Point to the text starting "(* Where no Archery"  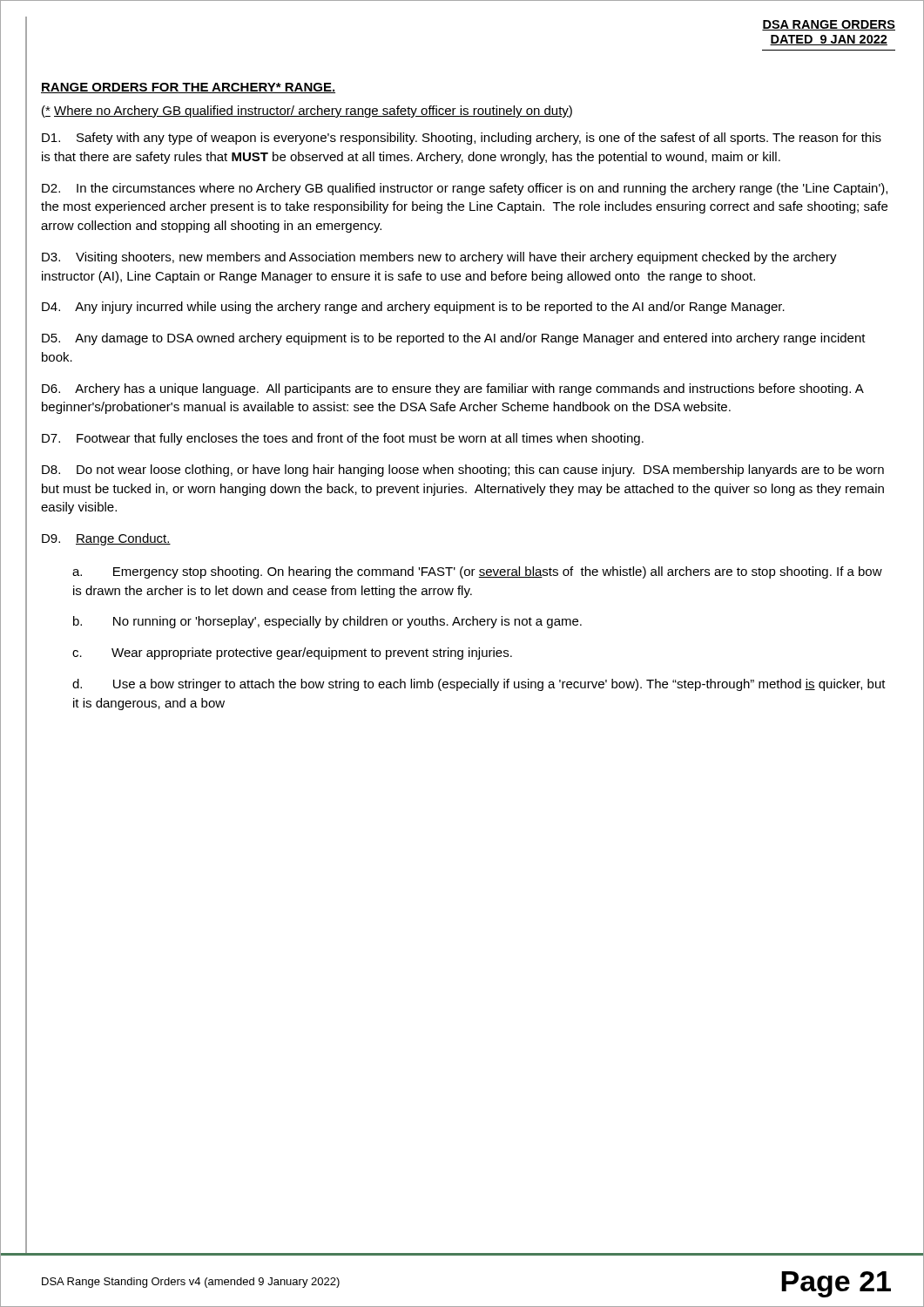point(307,110)
